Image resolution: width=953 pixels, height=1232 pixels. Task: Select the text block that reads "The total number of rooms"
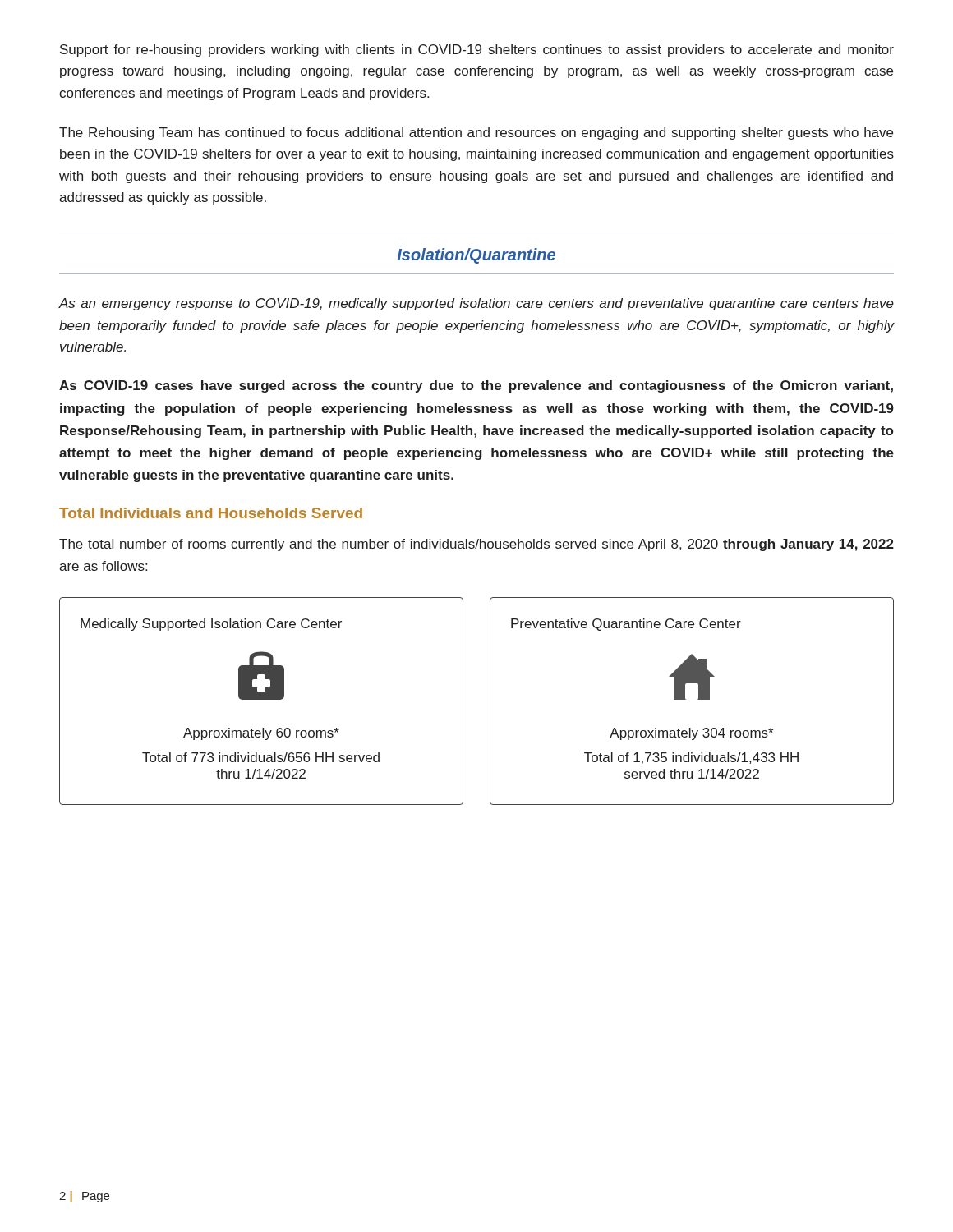tap(476, 555)
